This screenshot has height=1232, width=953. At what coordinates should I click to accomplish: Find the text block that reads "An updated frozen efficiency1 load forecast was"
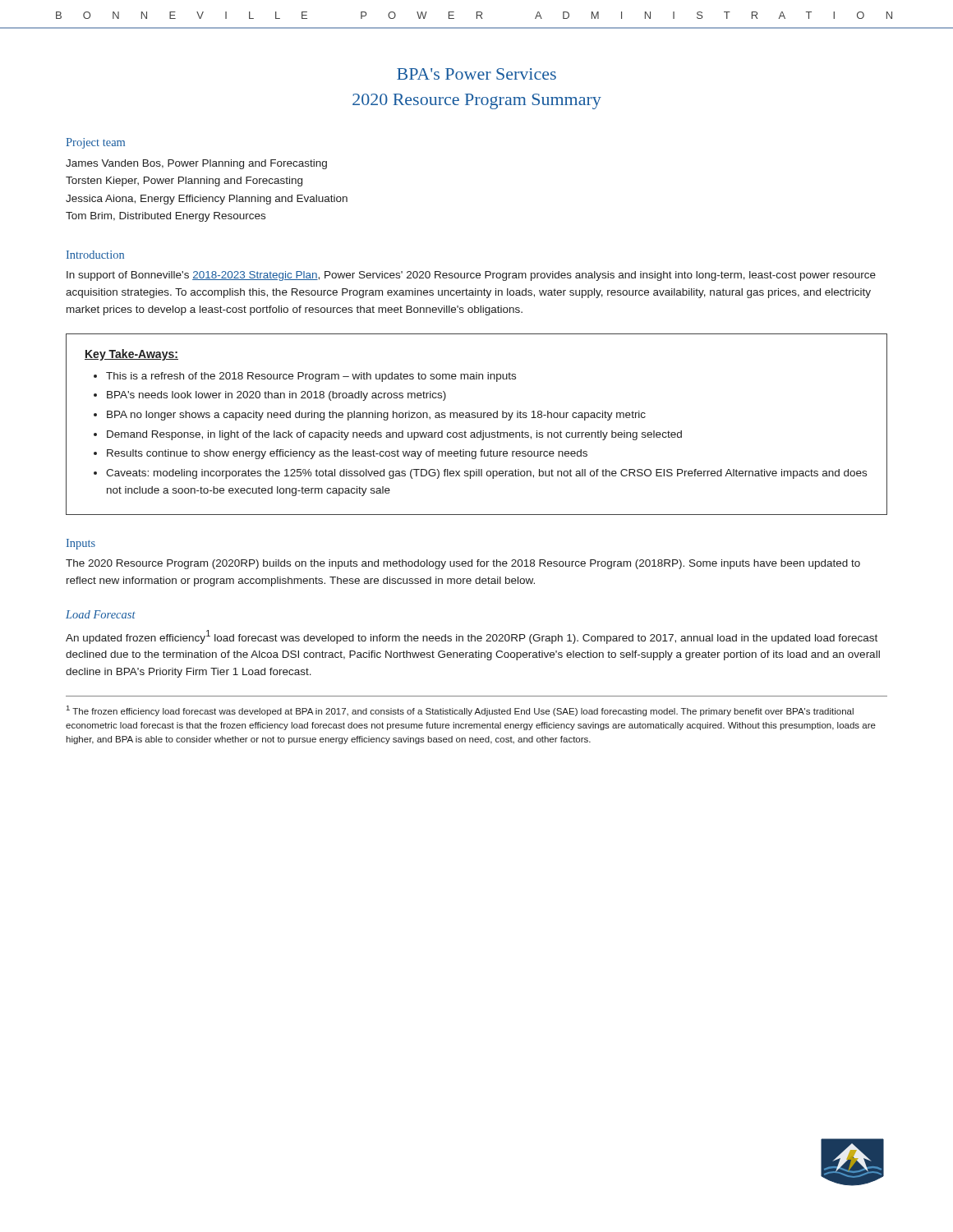[473, 653]
